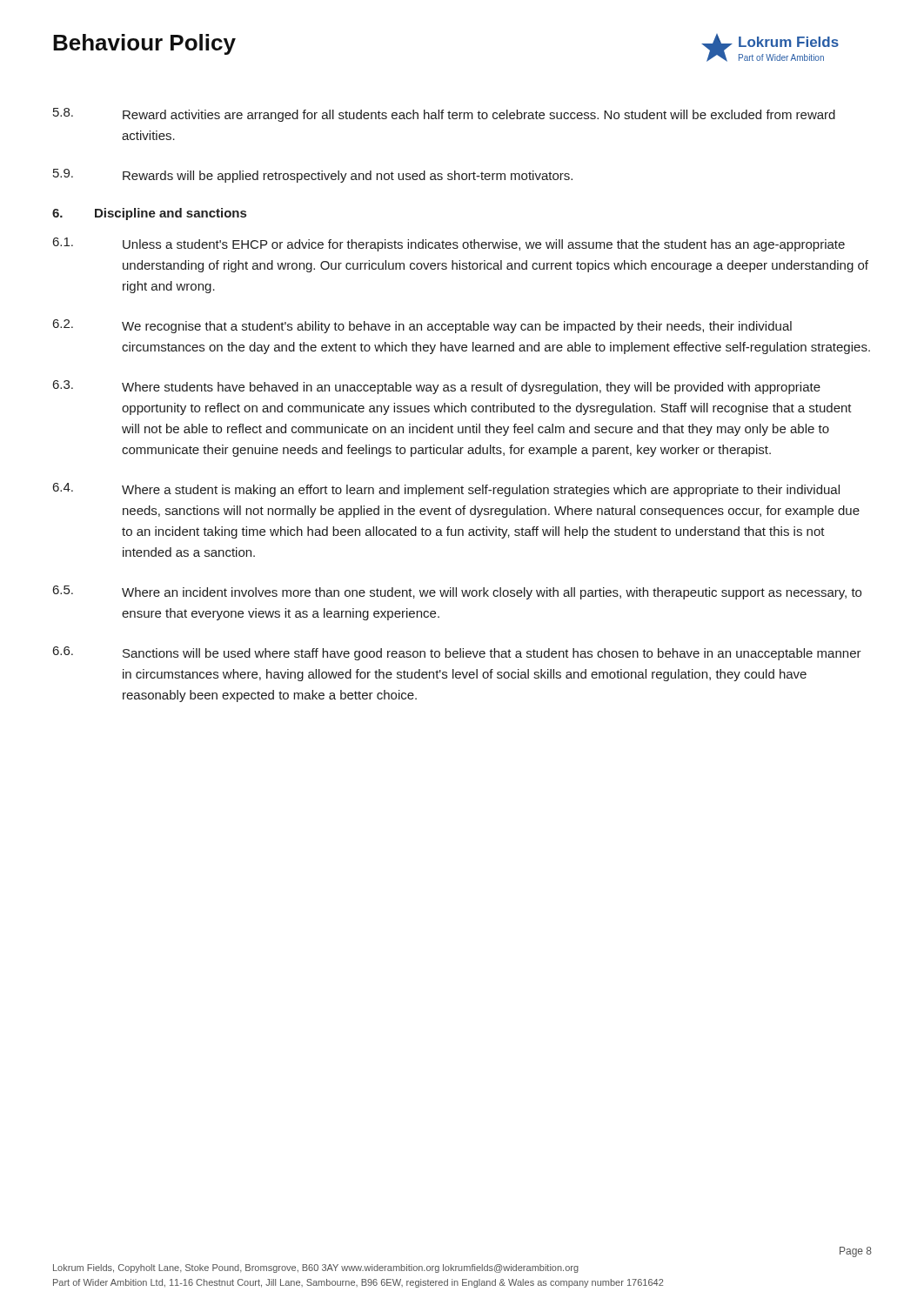The height and width of the screenshot is (1305, 924).
Task: Select the list item with the text "6.5. Where an"
Action: pyautogui.click(x=462, y=603)
